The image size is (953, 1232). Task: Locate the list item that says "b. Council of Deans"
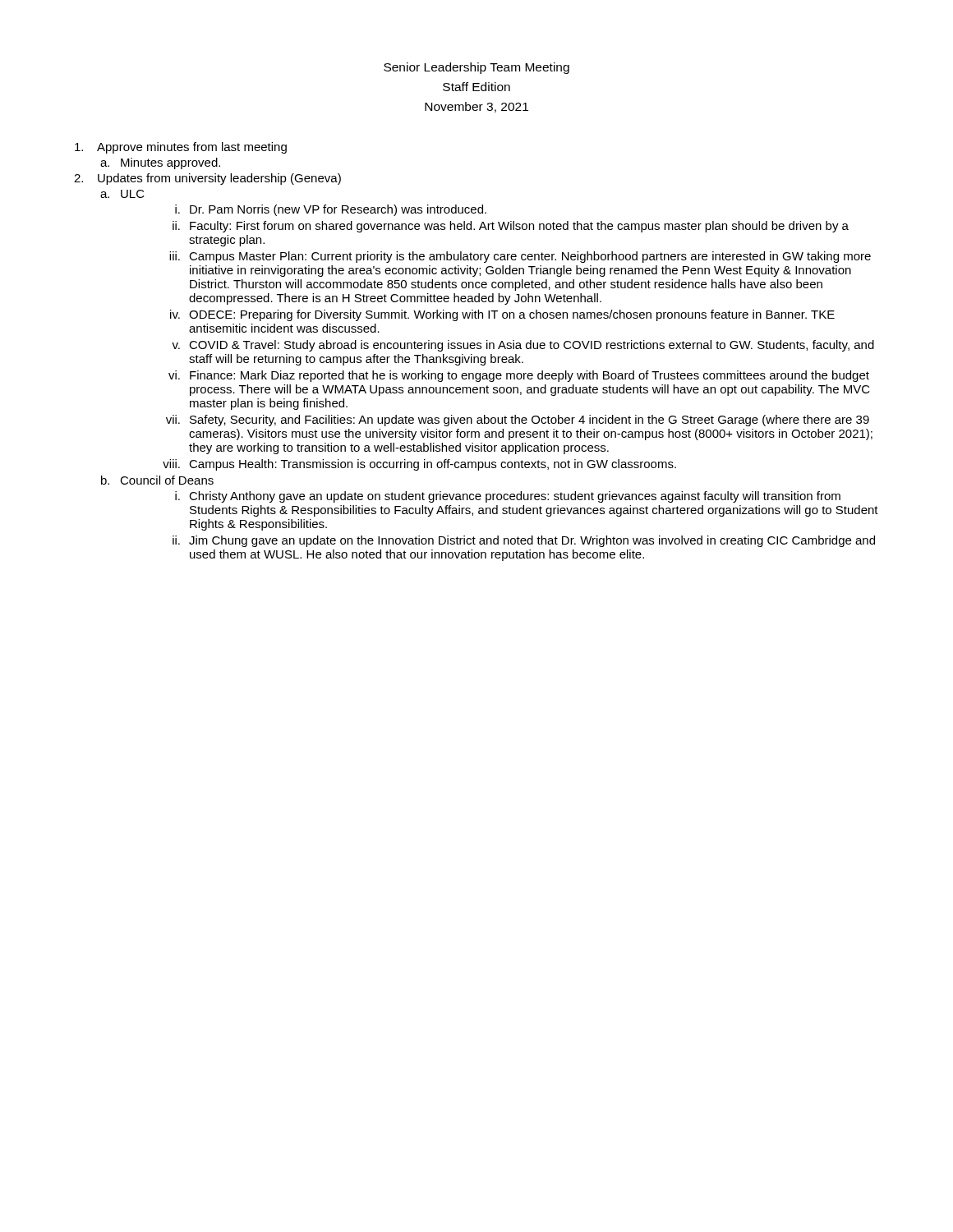click(x=157, y=480)
